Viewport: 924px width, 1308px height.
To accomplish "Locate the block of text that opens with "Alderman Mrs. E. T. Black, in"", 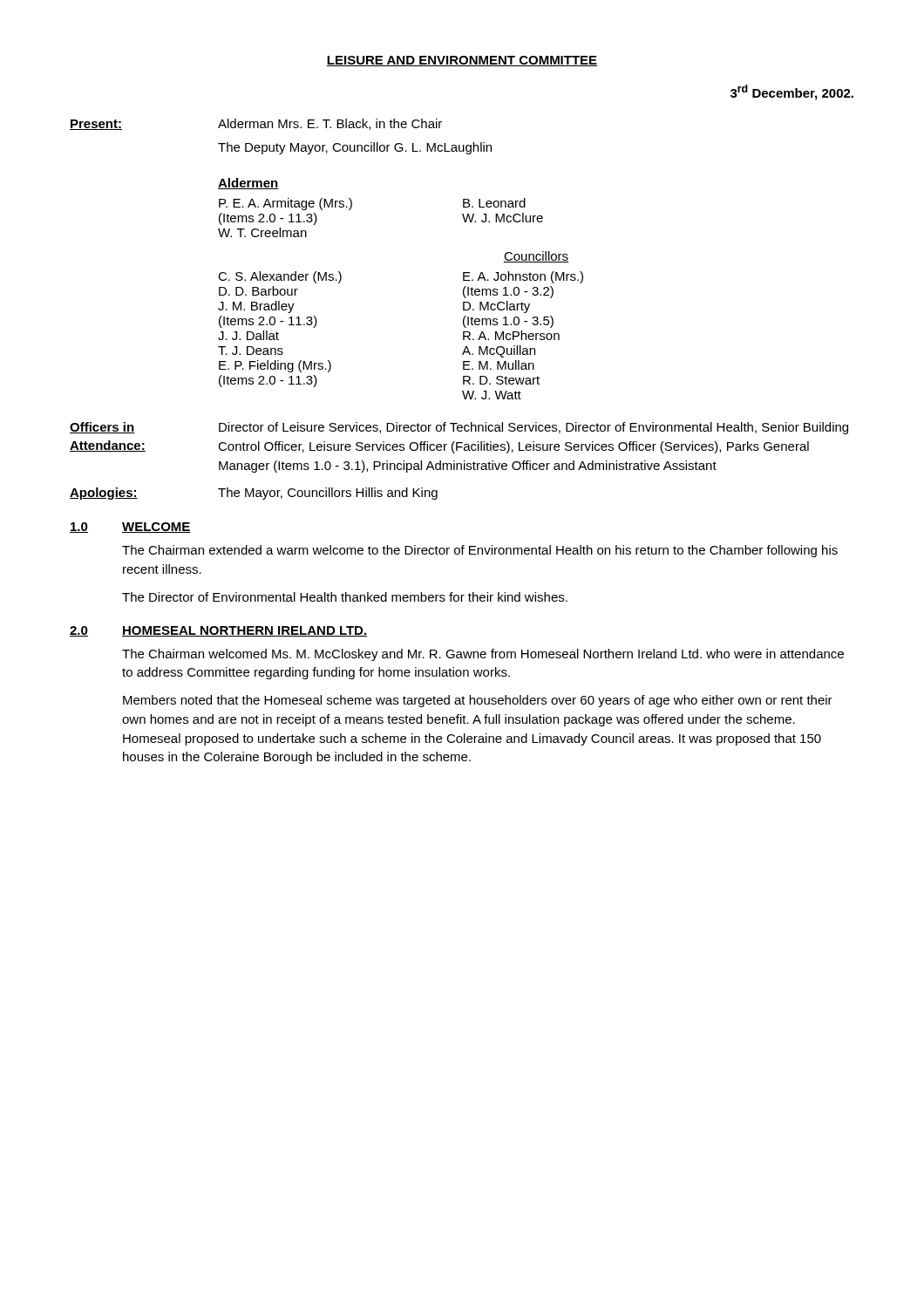I will click(x=330, y=124).
